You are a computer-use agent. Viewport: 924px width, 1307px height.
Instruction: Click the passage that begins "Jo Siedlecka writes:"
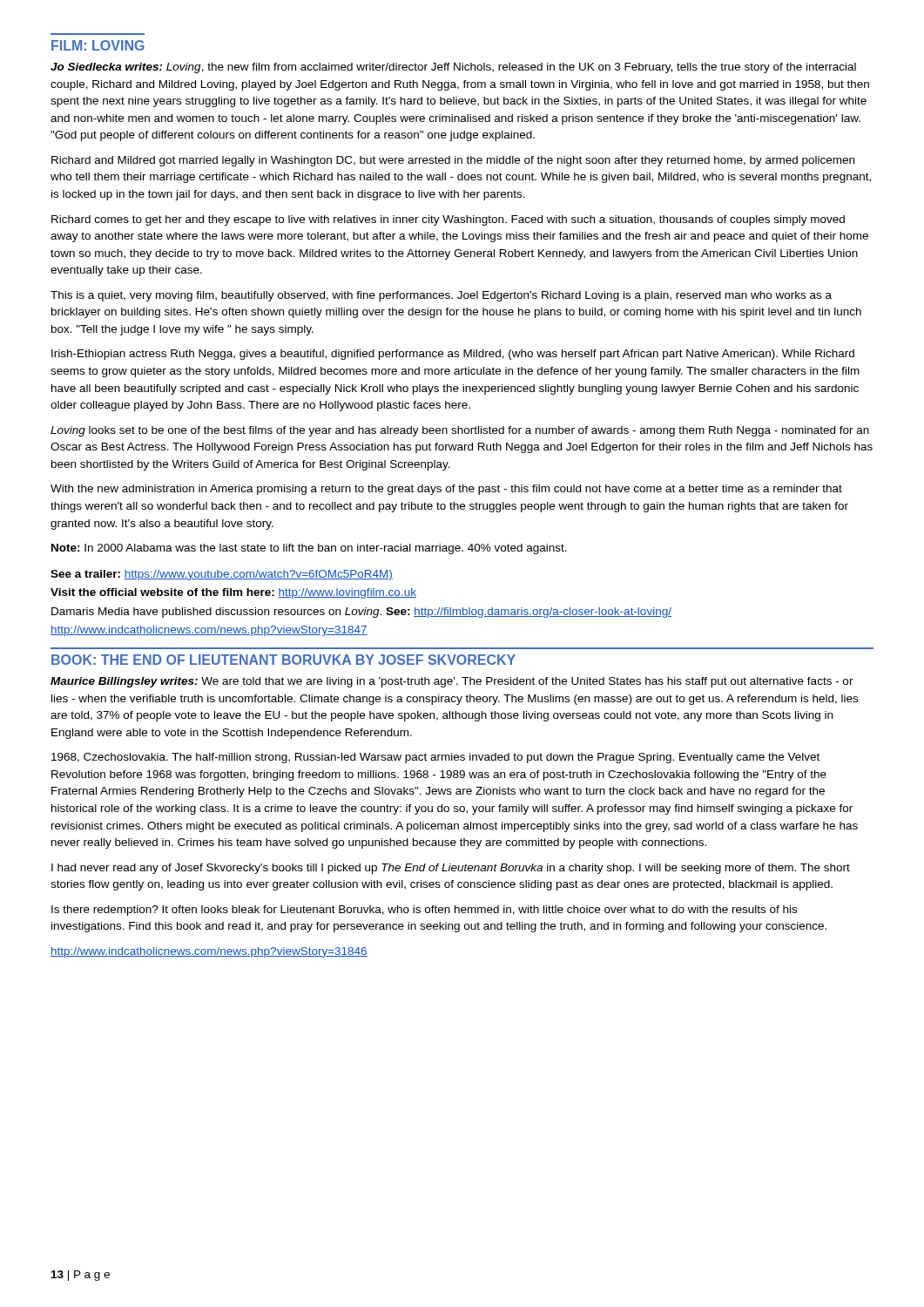(x=462, y=101)
